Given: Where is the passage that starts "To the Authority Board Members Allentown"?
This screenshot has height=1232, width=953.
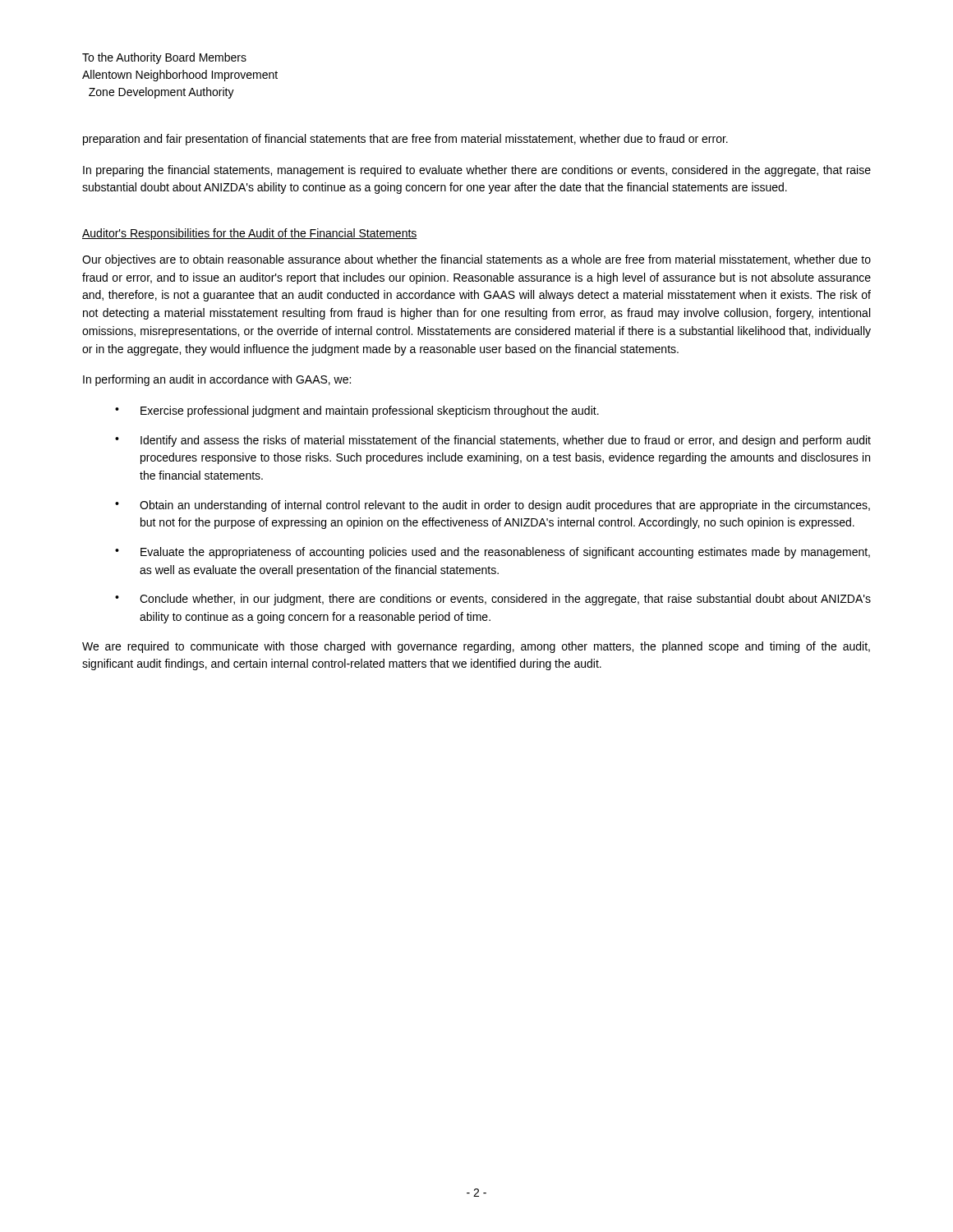Looking at the screenshot, I should [164, 58].
